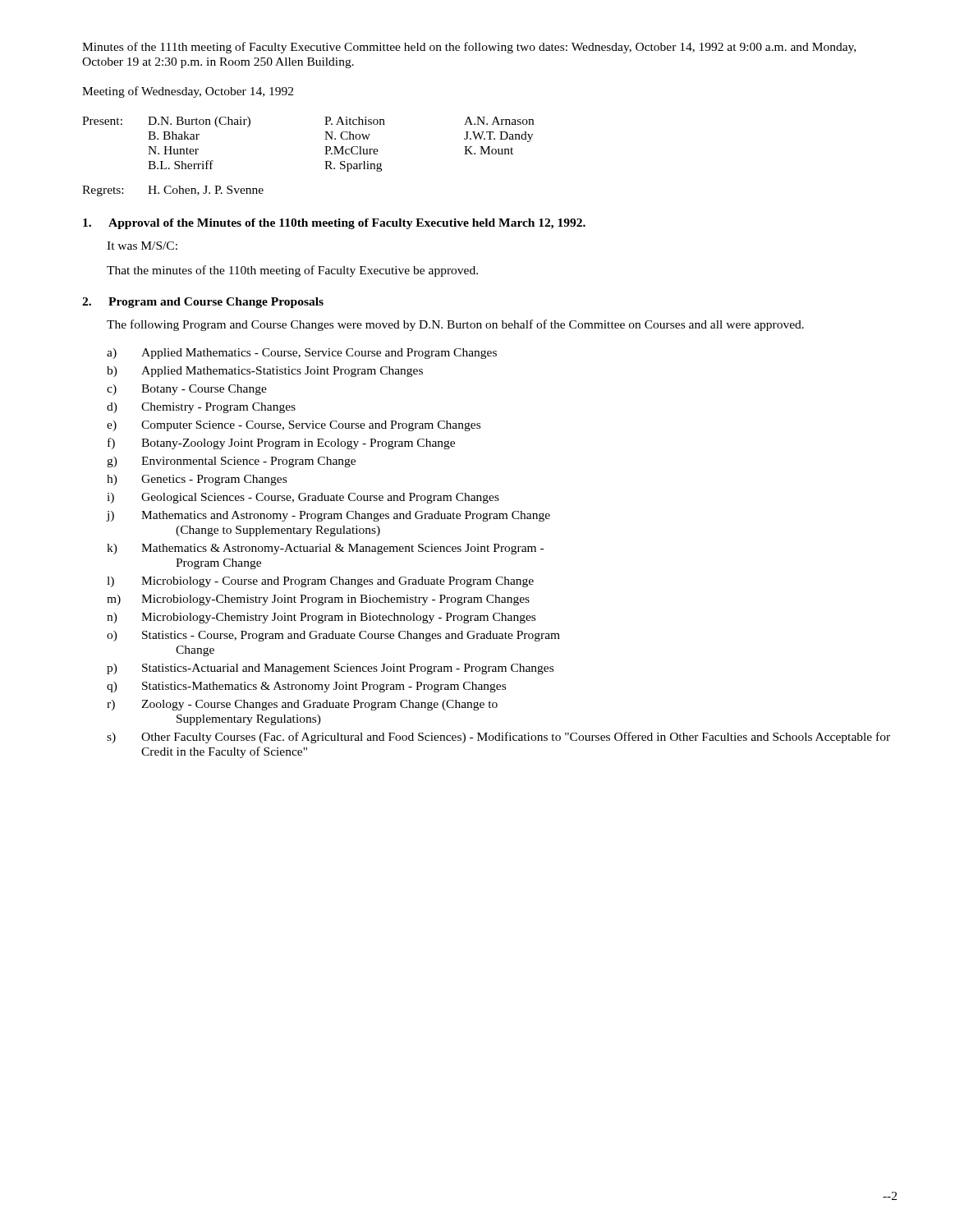Locate the block of text that opens with "l) Microbiology -"

[502, 581]
